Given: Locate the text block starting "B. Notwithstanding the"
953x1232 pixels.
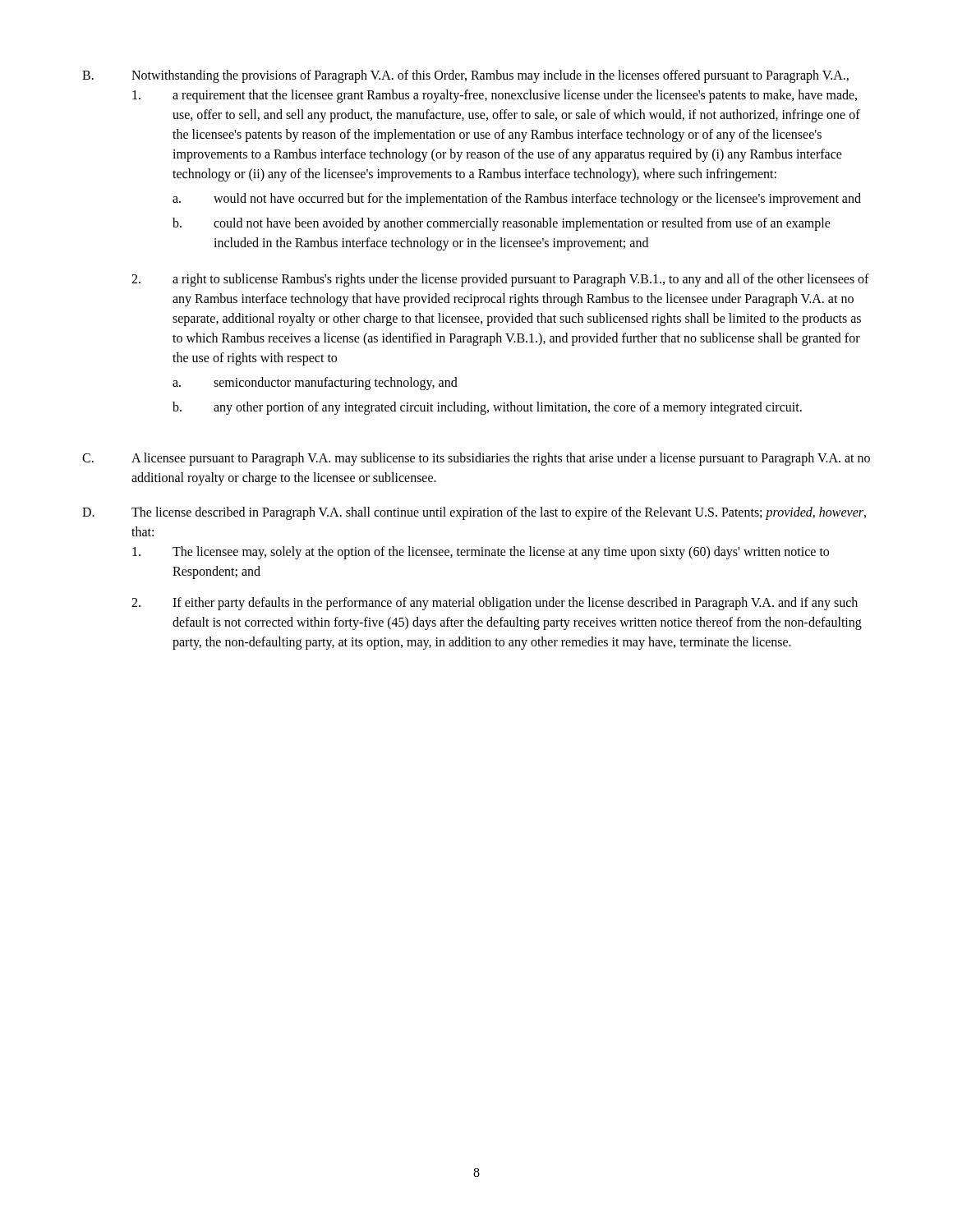Looking at the screenshot, I should click(476, 250).
